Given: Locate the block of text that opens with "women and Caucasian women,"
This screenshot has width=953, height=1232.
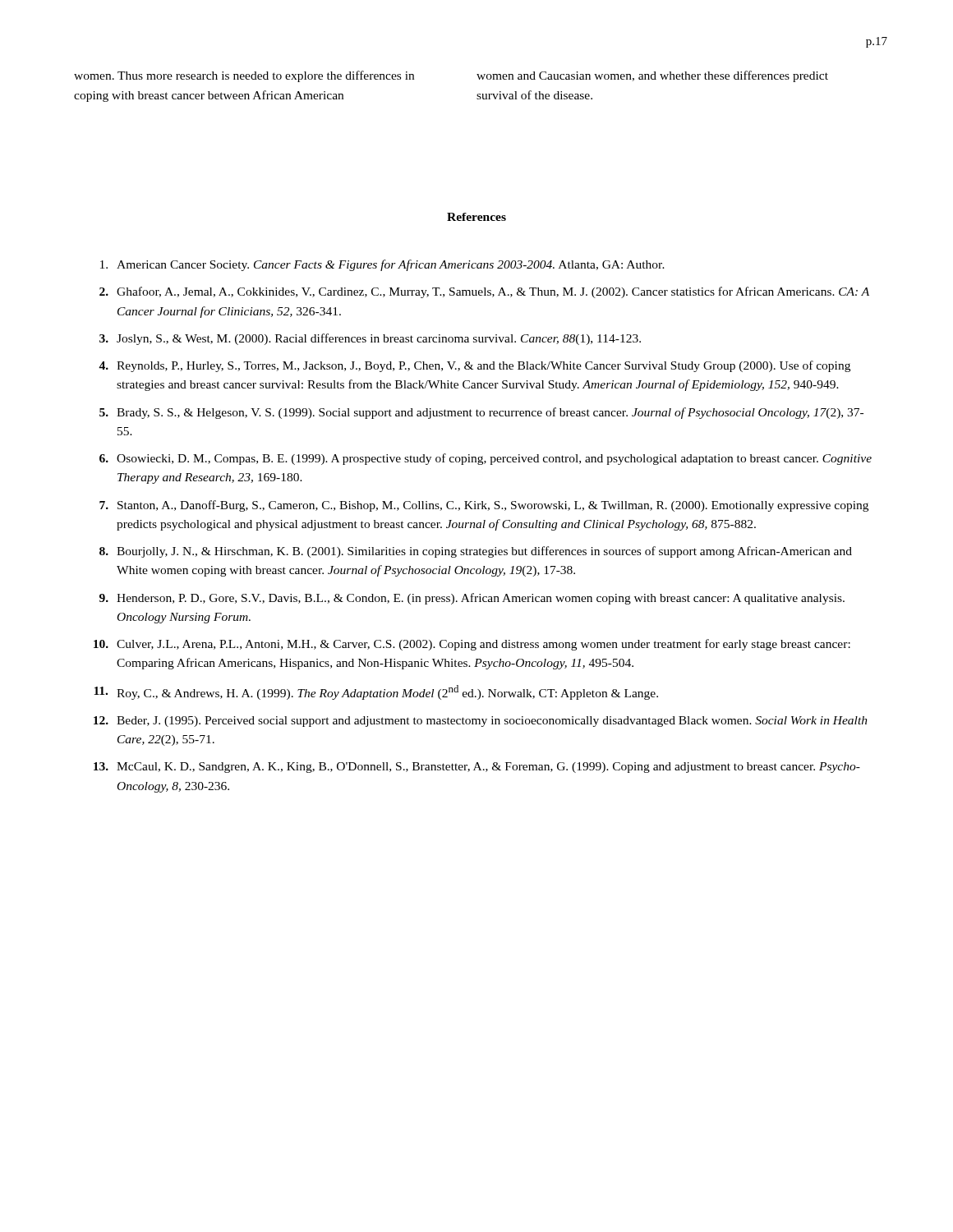Looking at the screenshot, I should (652, 85).
